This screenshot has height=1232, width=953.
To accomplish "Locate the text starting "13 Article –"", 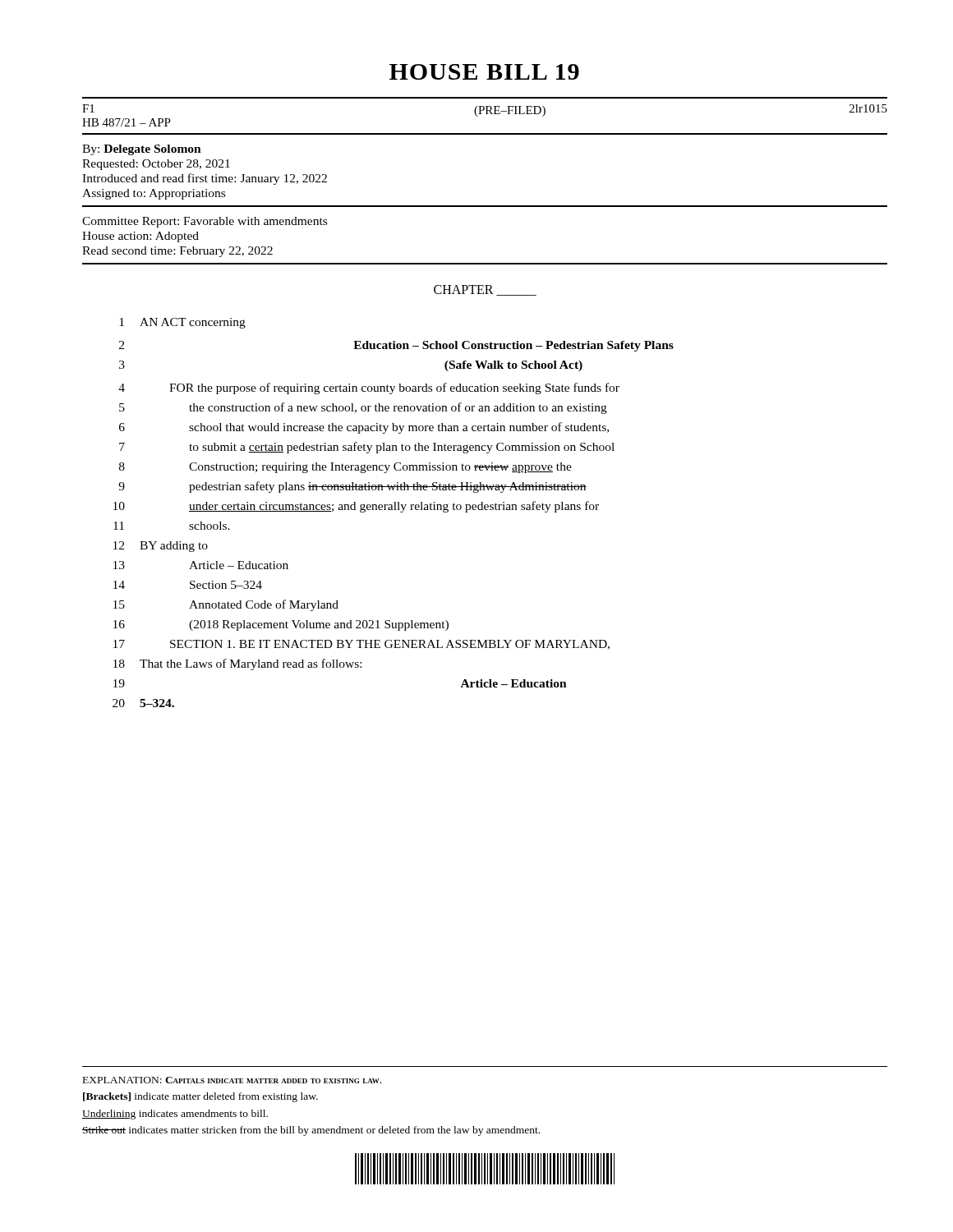I will click(x=201, y=565).
